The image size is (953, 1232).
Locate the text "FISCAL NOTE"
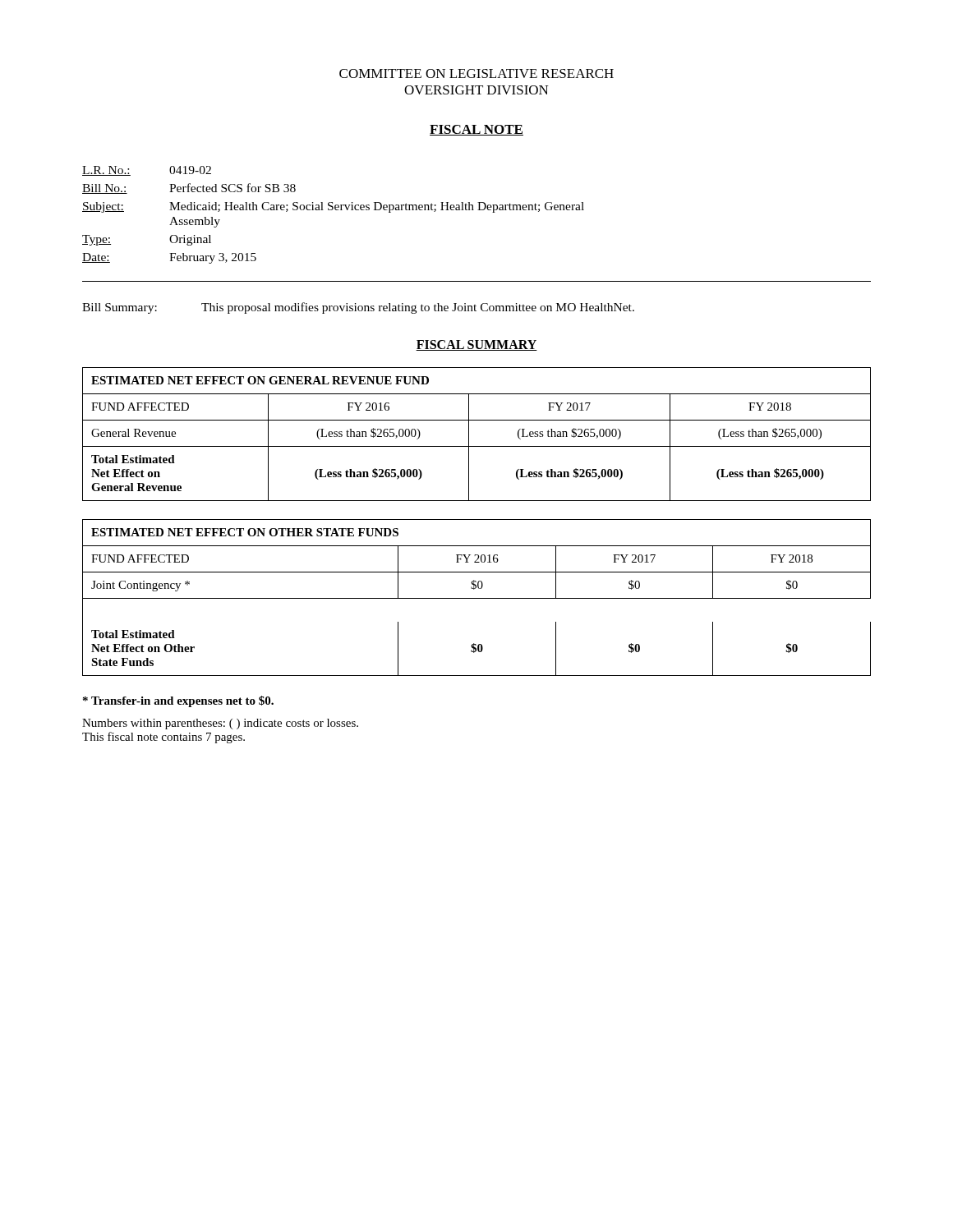[x=476, y=129]
